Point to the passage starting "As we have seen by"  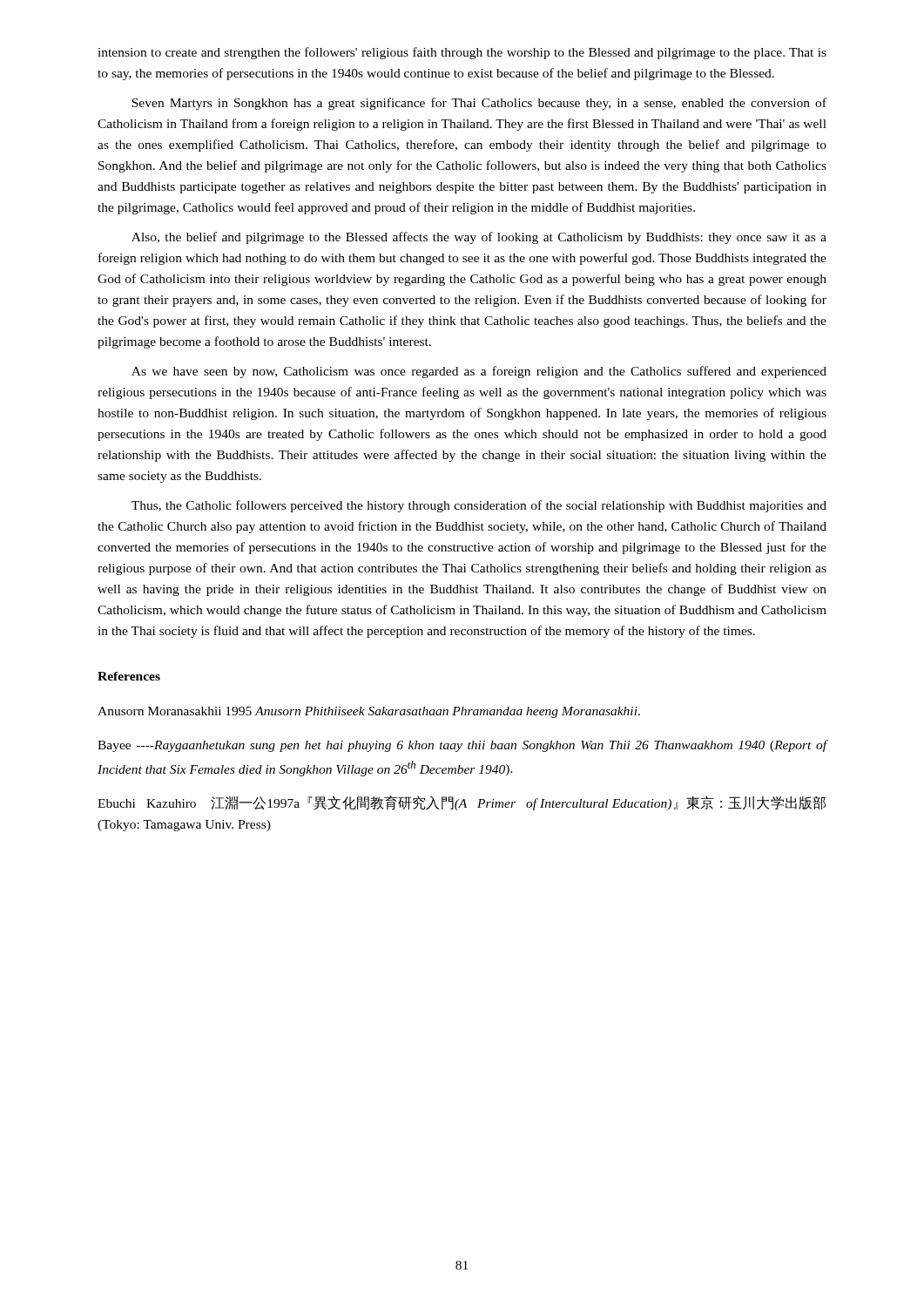point(462,424)
